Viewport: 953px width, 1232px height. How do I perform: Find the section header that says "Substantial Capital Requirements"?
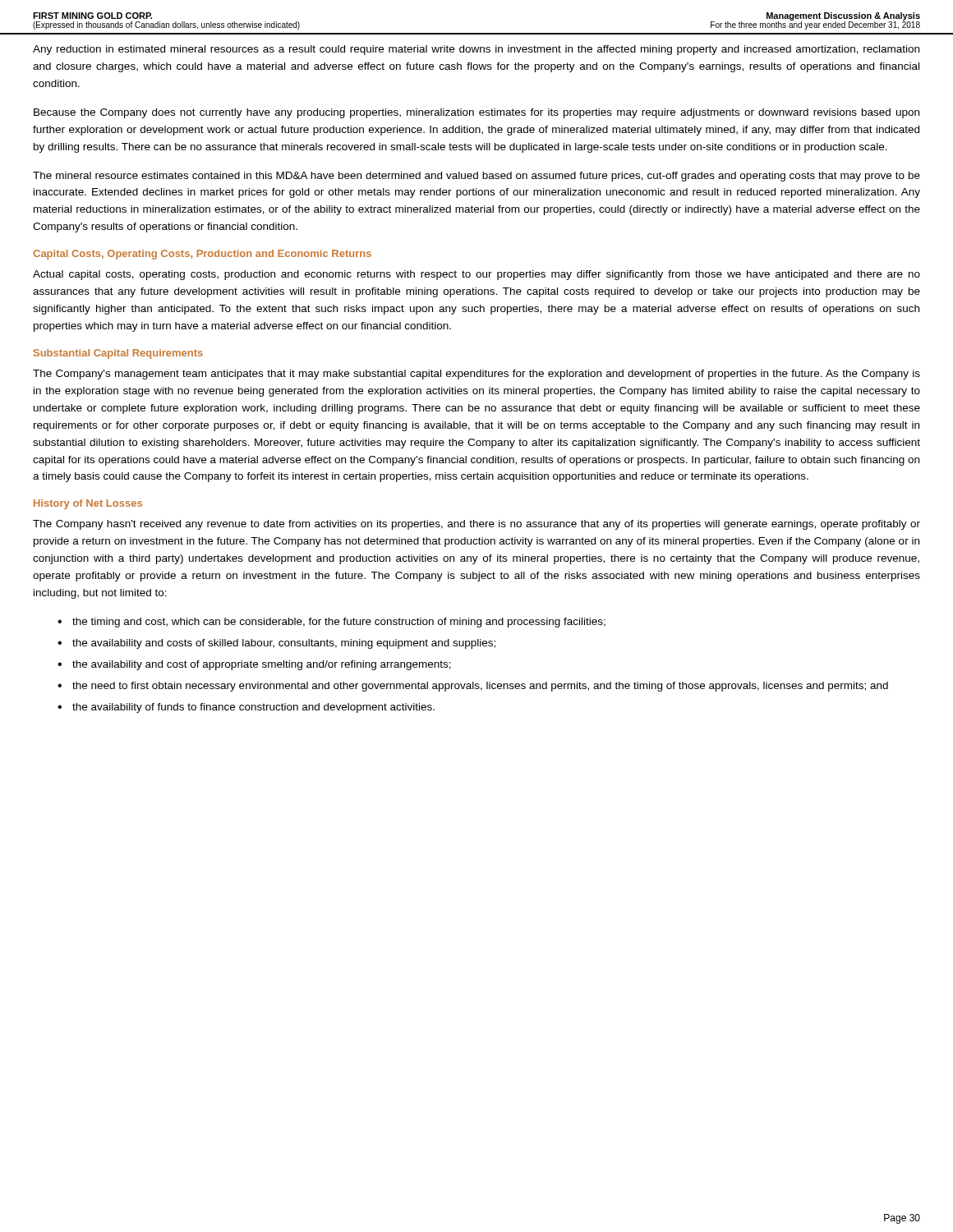tap(118, 353)
